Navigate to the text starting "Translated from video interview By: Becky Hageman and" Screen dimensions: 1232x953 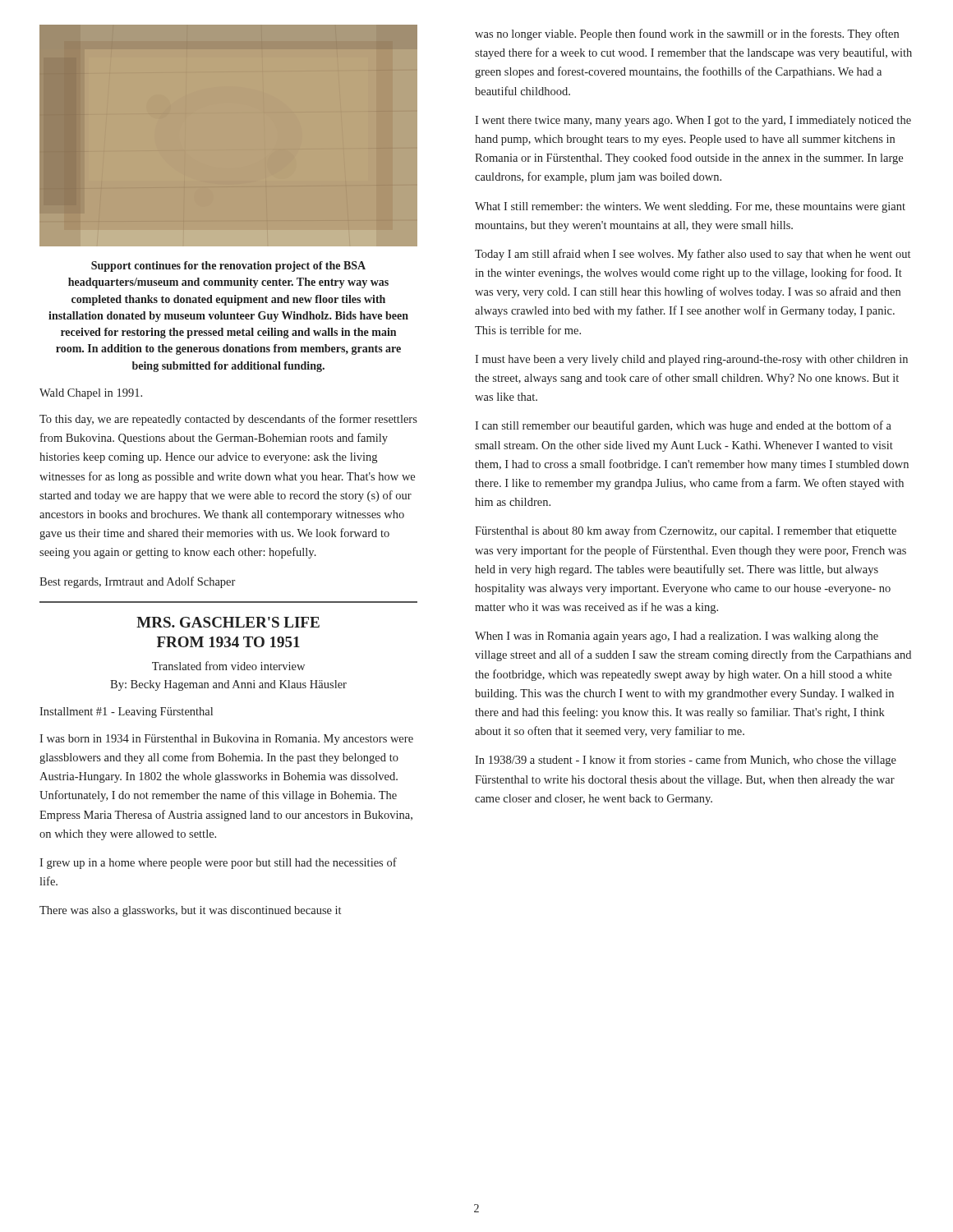tap(228, 675)
